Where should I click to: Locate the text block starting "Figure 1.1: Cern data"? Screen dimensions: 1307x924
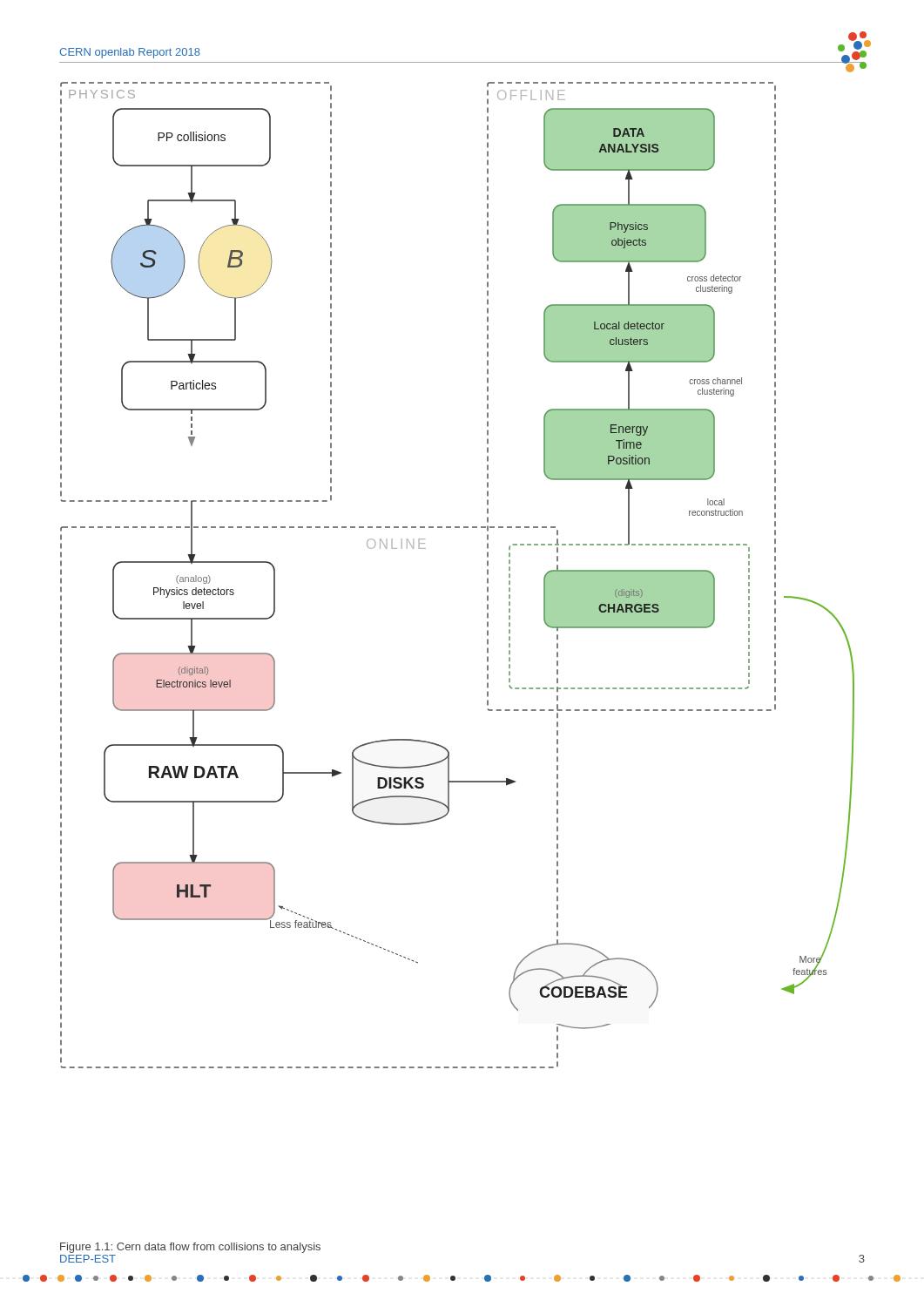pos(190,1246)
